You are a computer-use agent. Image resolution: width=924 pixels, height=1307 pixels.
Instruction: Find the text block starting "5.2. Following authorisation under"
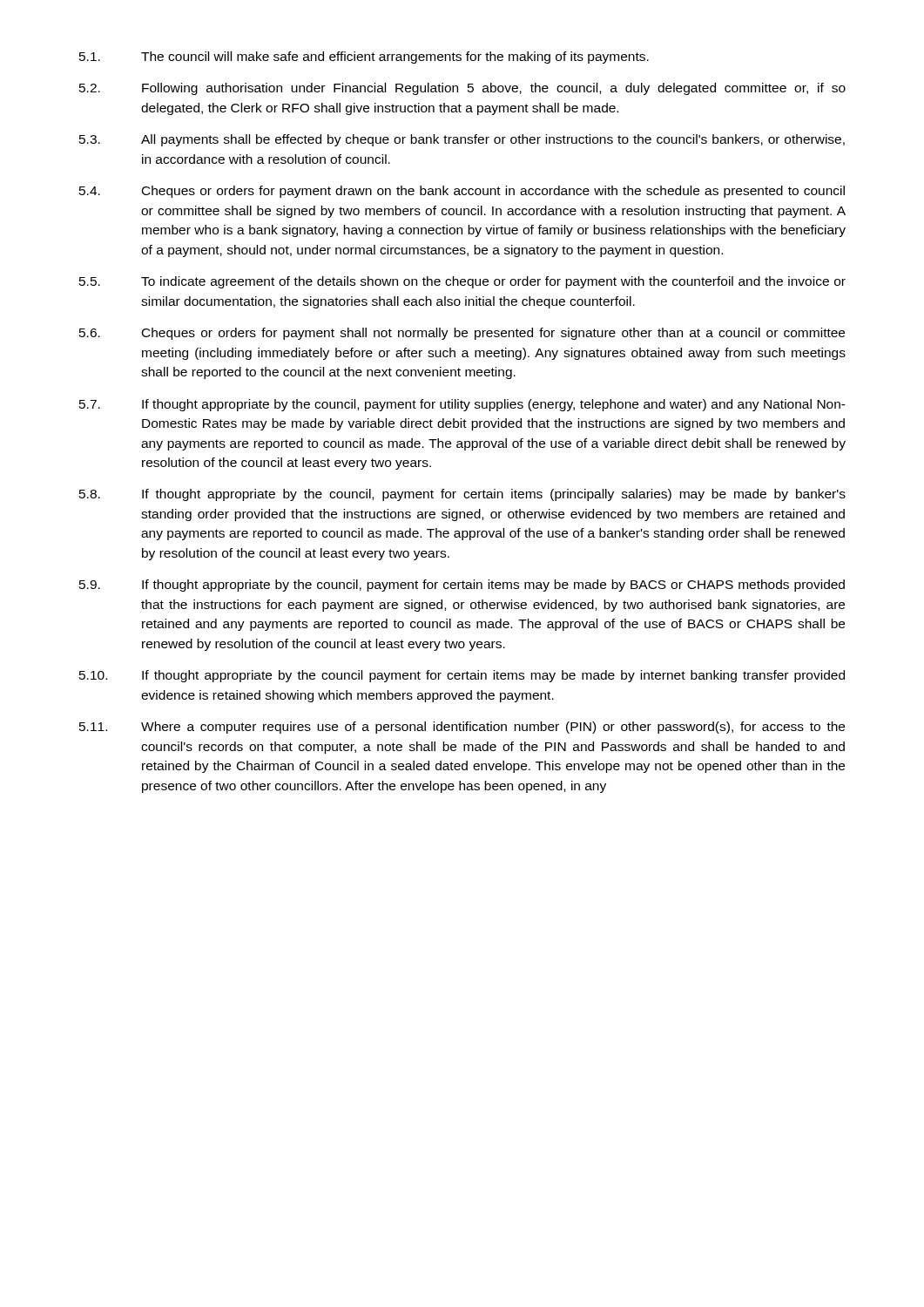click(462, 98)
